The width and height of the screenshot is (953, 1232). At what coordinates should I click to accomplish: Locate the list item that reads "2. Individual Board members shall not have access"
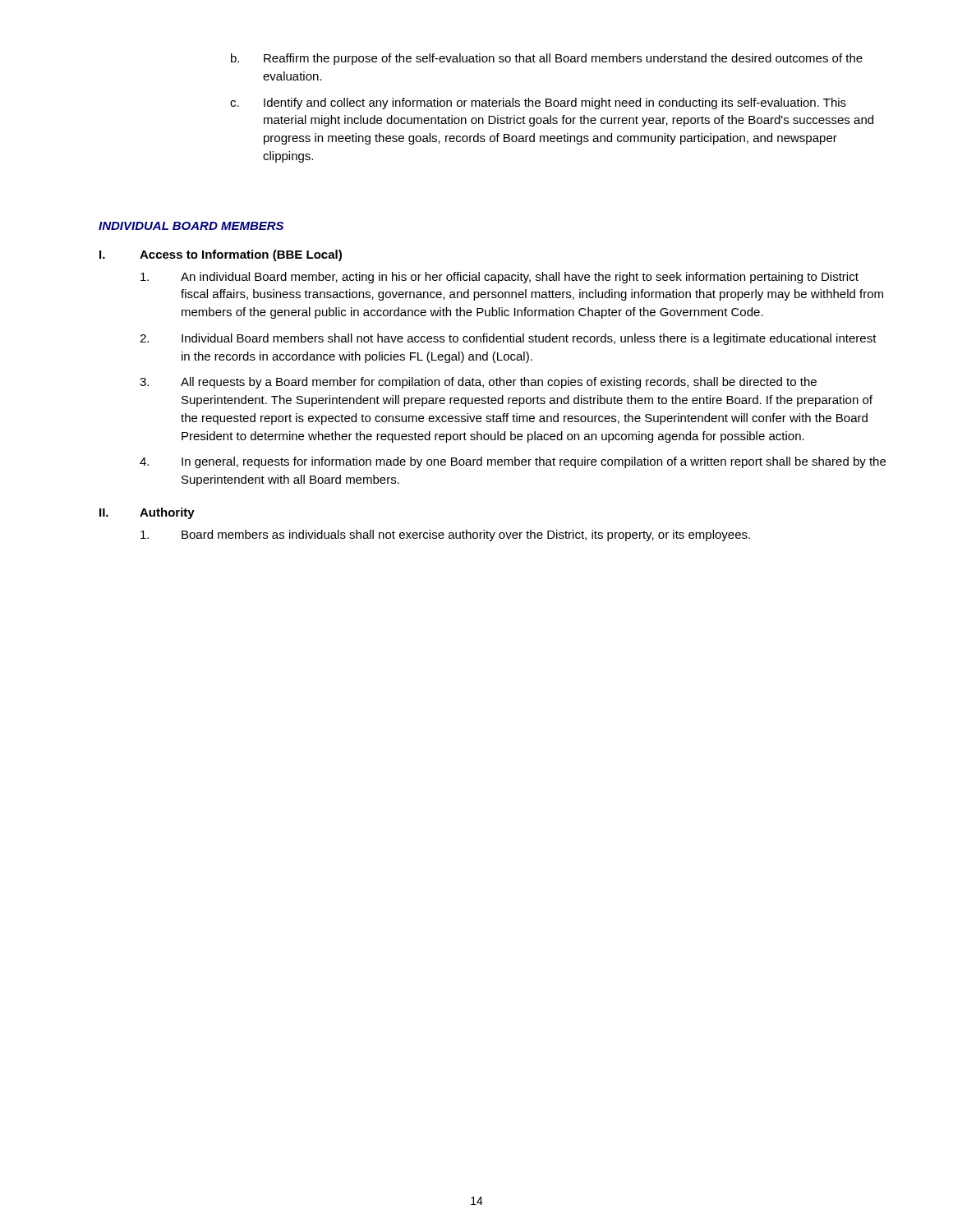tap(513, 347)
